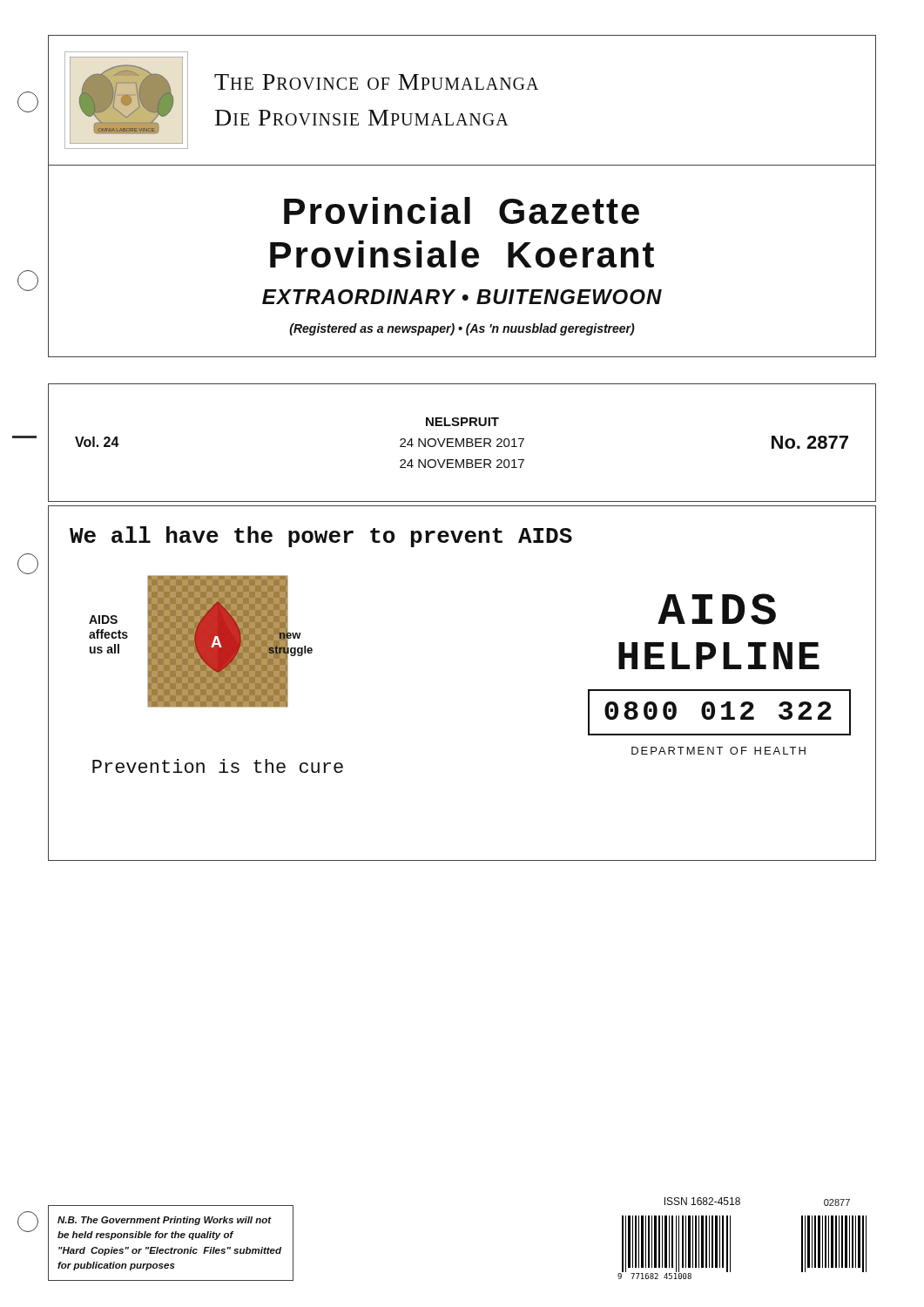Image resolution: width=924 pixels, height=1307 pixels.
Task: Where does it say "EXTRAORDINARY • BUITENGEWOON"?
Action: point(462,297)
